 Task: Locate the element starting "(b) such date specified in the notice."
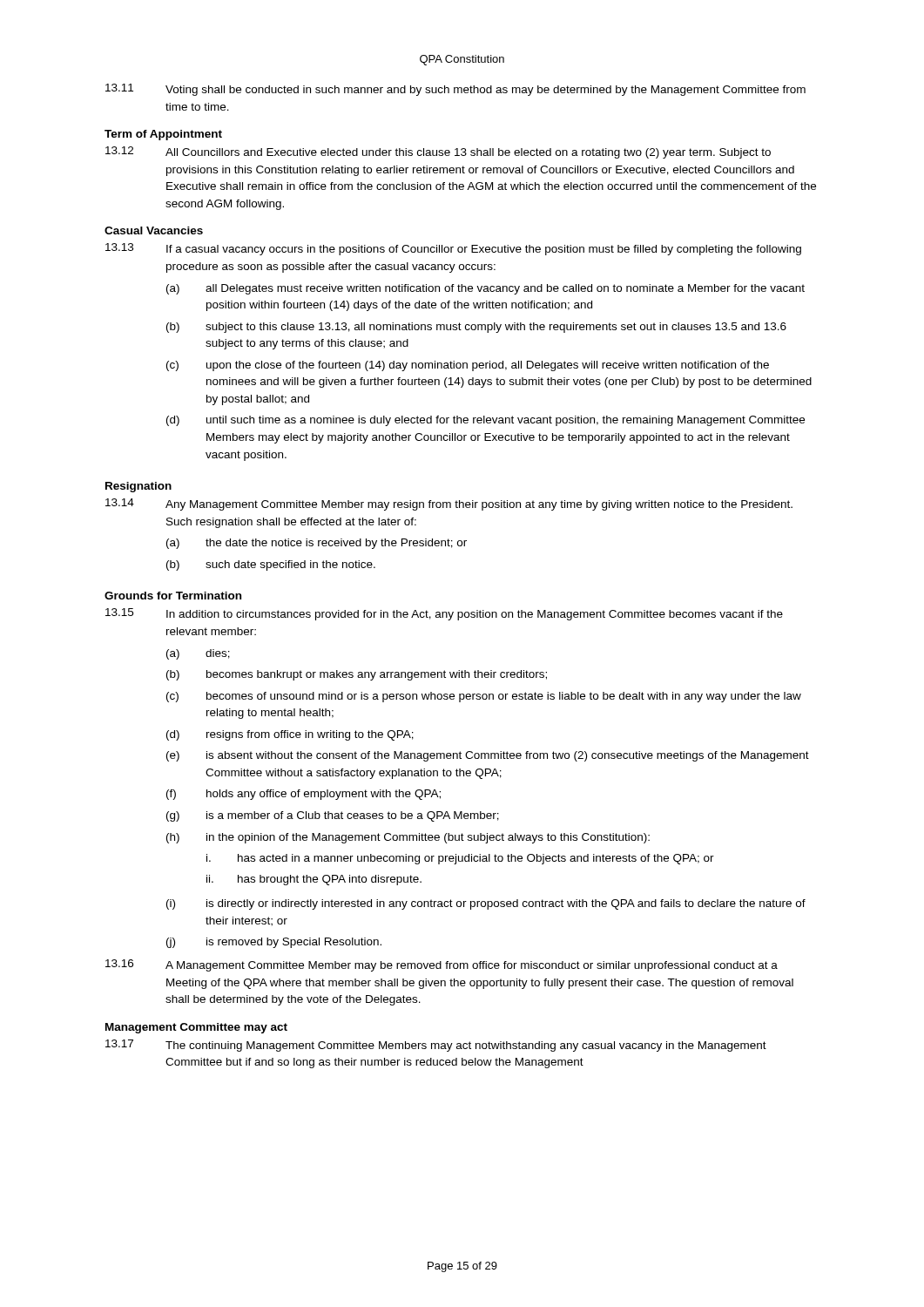[271, 565]
